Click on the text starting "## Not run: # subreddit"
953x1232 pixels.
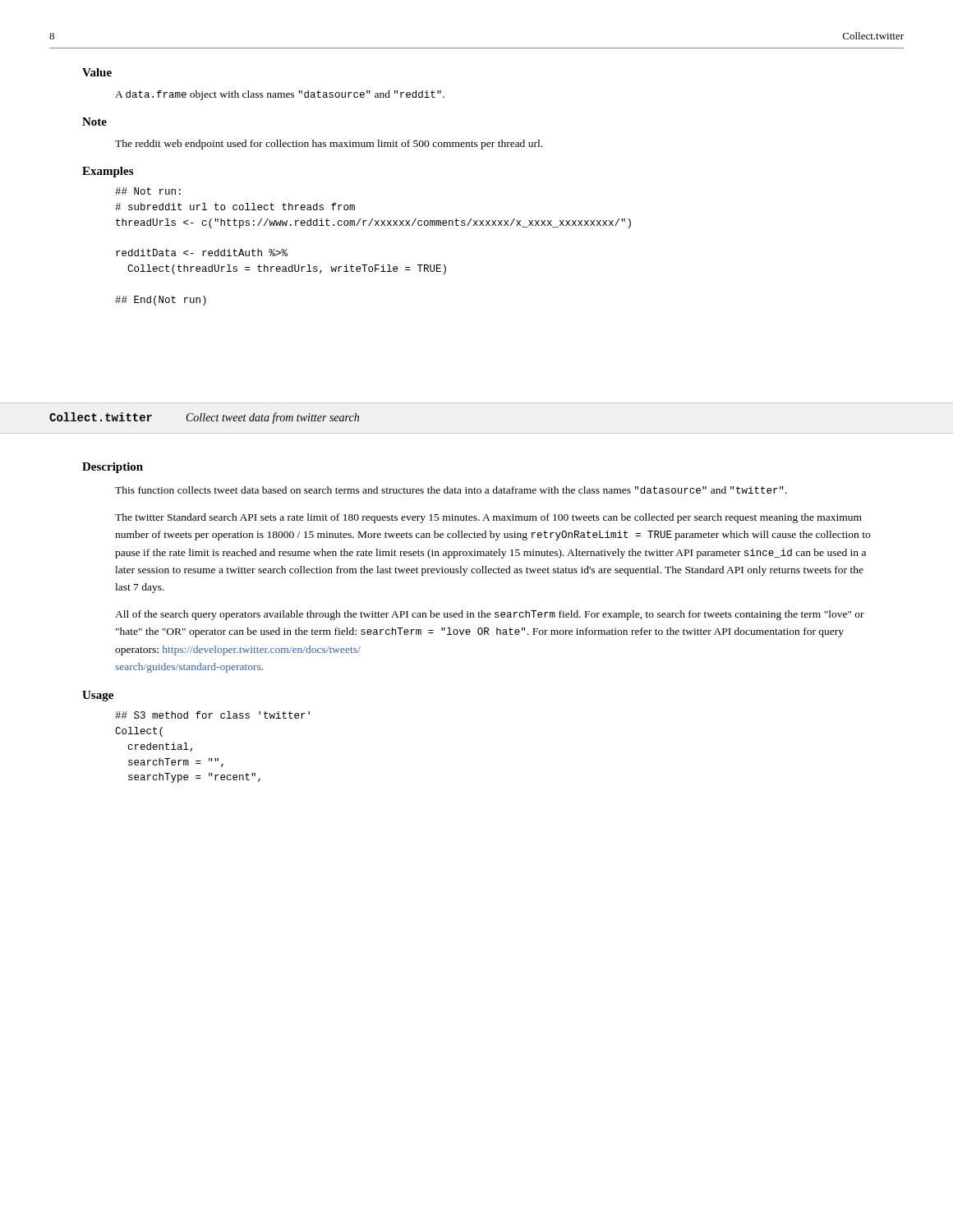(148, 191)
